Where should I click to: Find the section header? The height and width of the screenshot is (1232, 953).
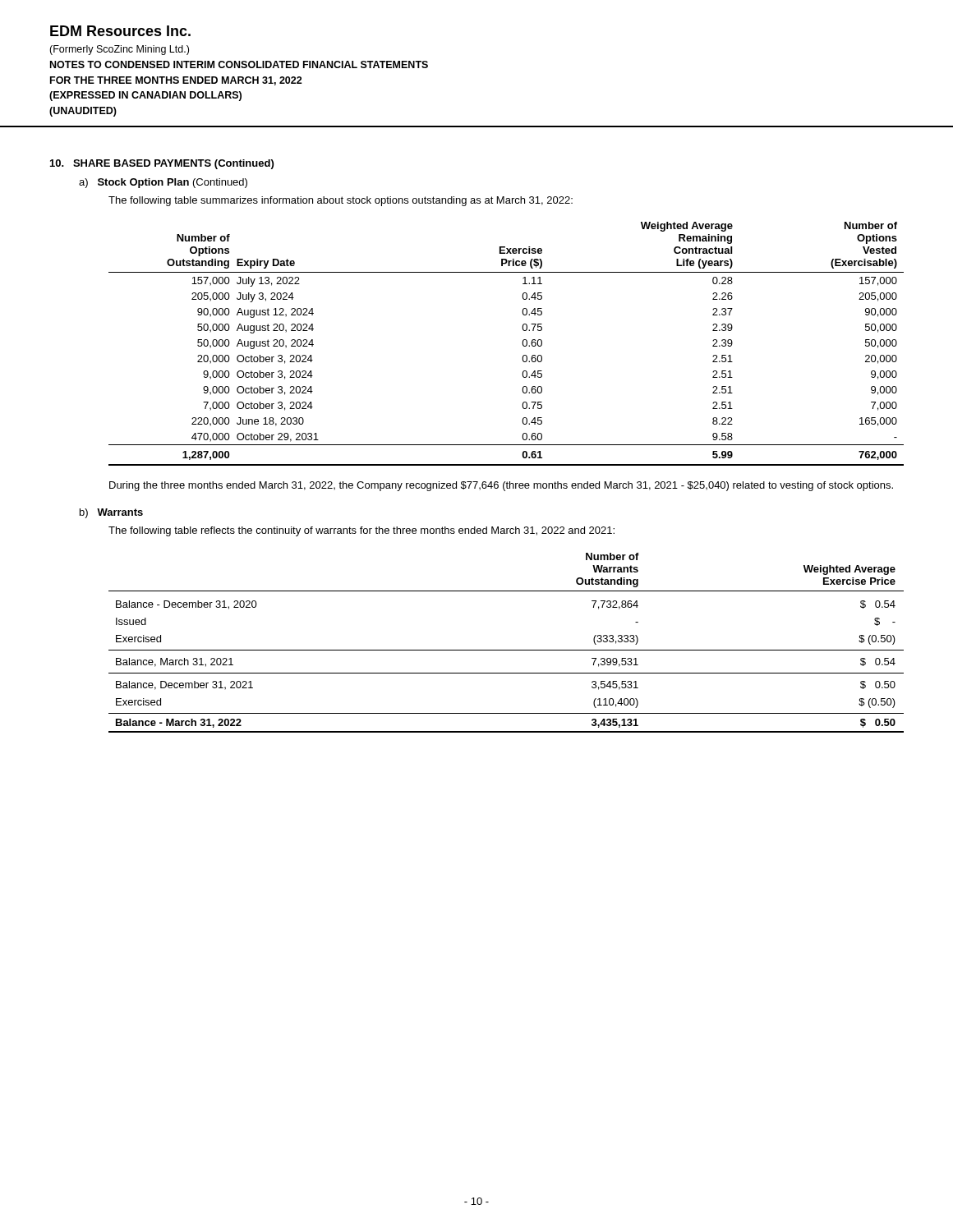coord(162,163)
